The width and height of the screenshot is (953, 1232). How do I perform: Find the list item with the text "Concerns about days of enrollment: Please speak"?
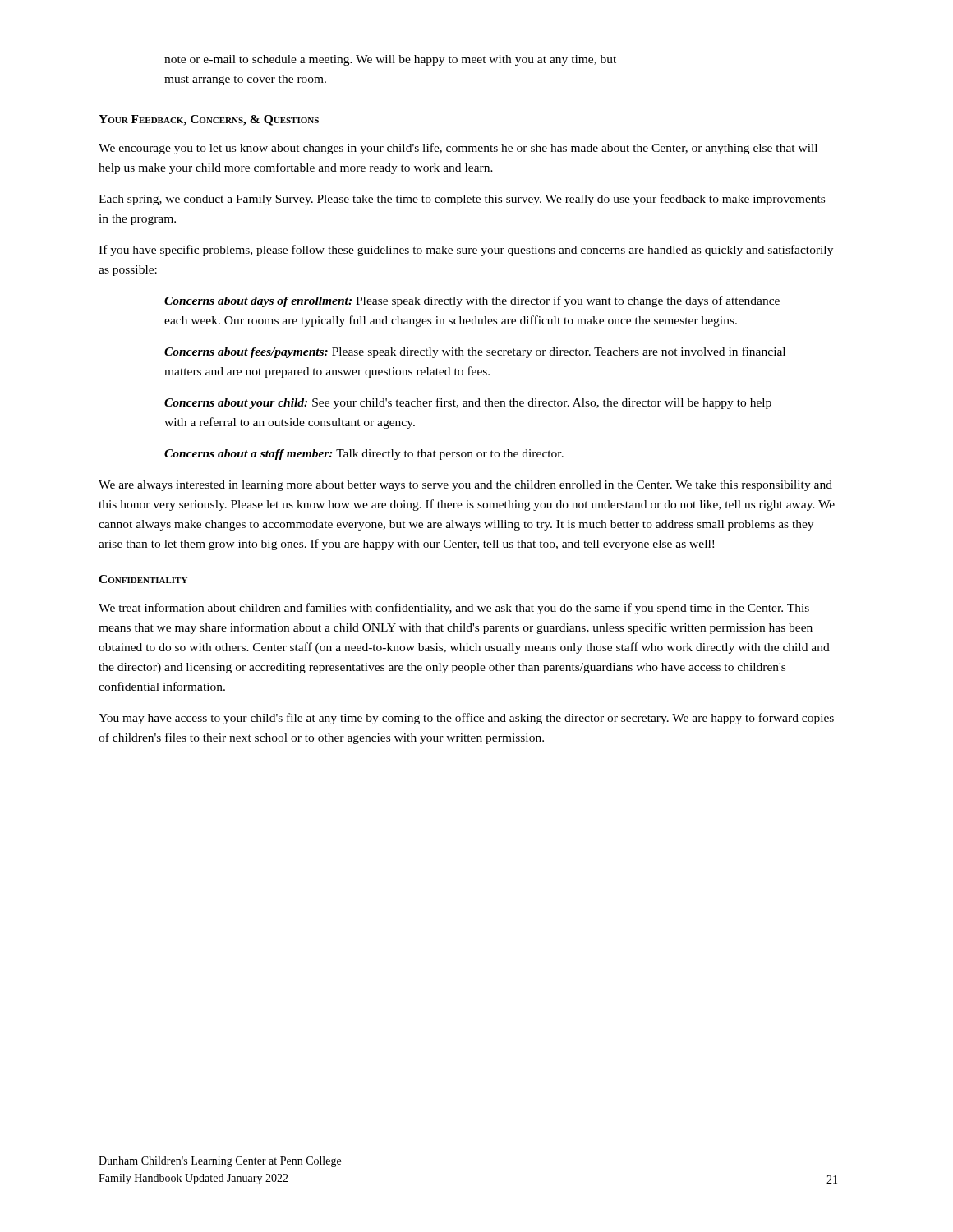(x=472, y=310)
